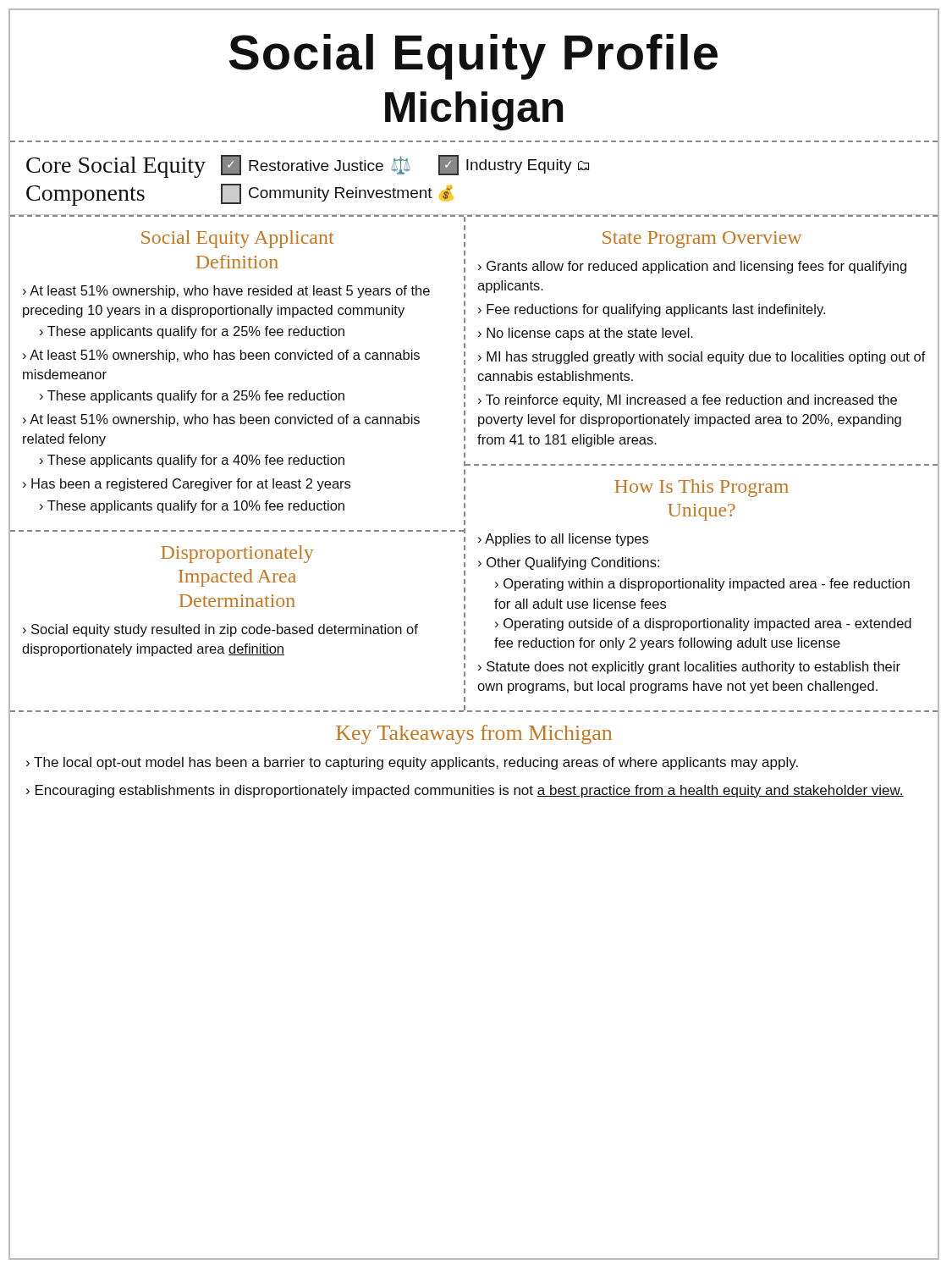The image size is (952, 1270).
Task: Find the text starting "Other Qualifying Conditions: Operating within a"
Action: (569, 563)
